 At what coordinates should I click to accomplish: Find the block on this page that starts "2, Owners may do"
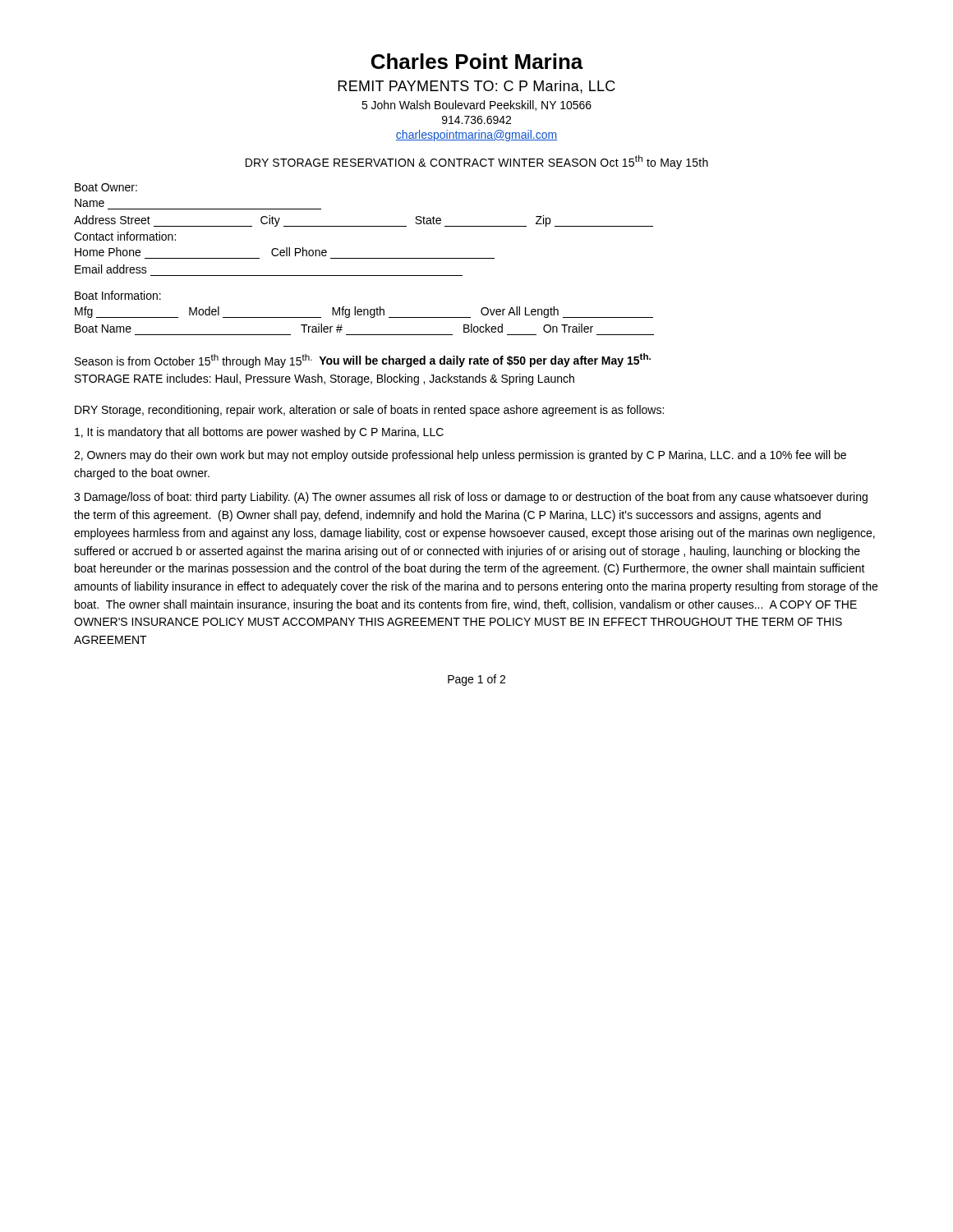[460, 464]
